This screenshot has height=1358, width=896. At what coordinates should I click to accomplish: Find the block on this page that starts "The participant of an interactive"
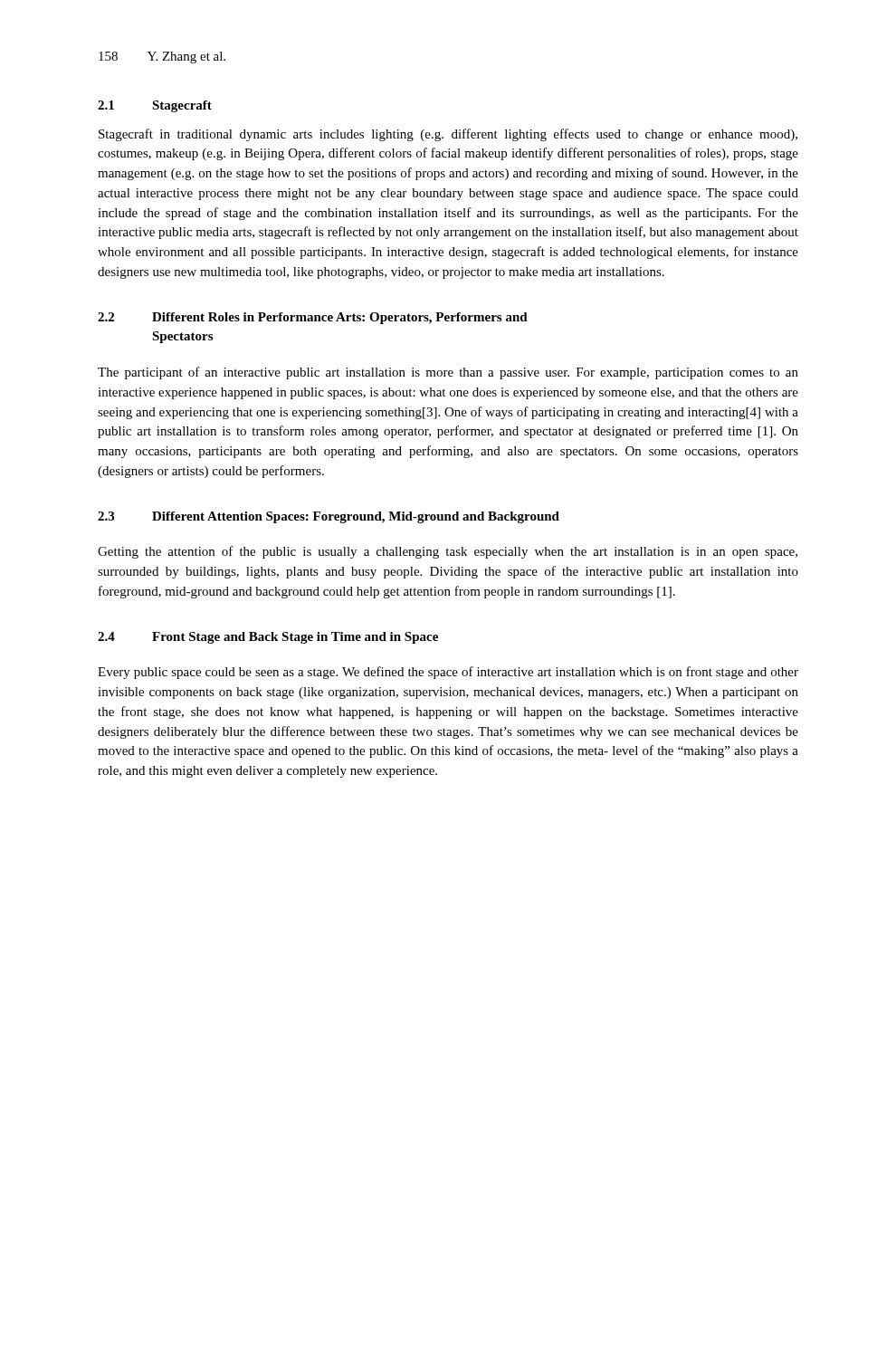[448, 421]
